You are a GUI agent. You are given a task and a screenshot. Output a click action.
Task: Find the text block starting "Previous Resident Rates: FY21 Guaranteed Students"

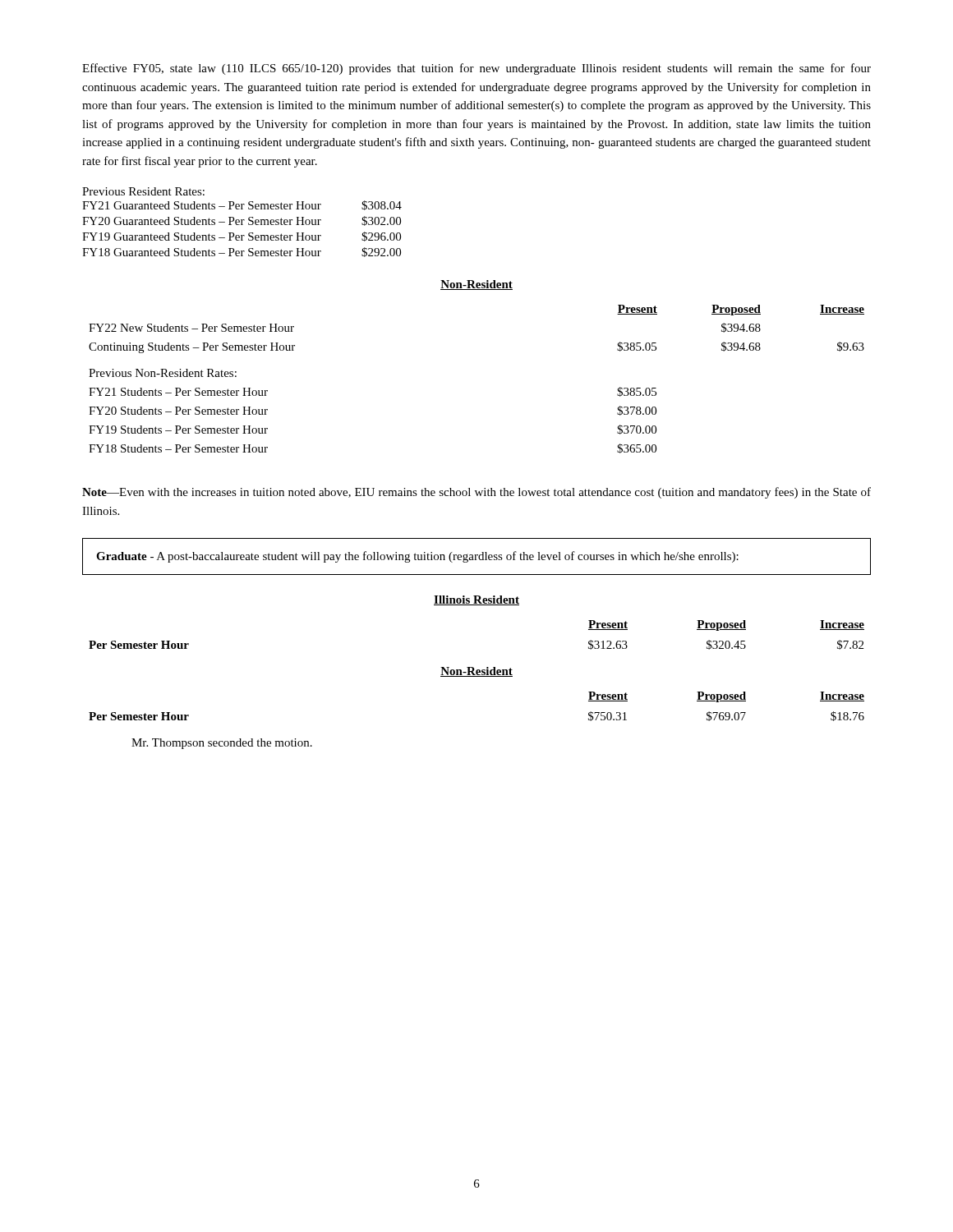point(143,191)
